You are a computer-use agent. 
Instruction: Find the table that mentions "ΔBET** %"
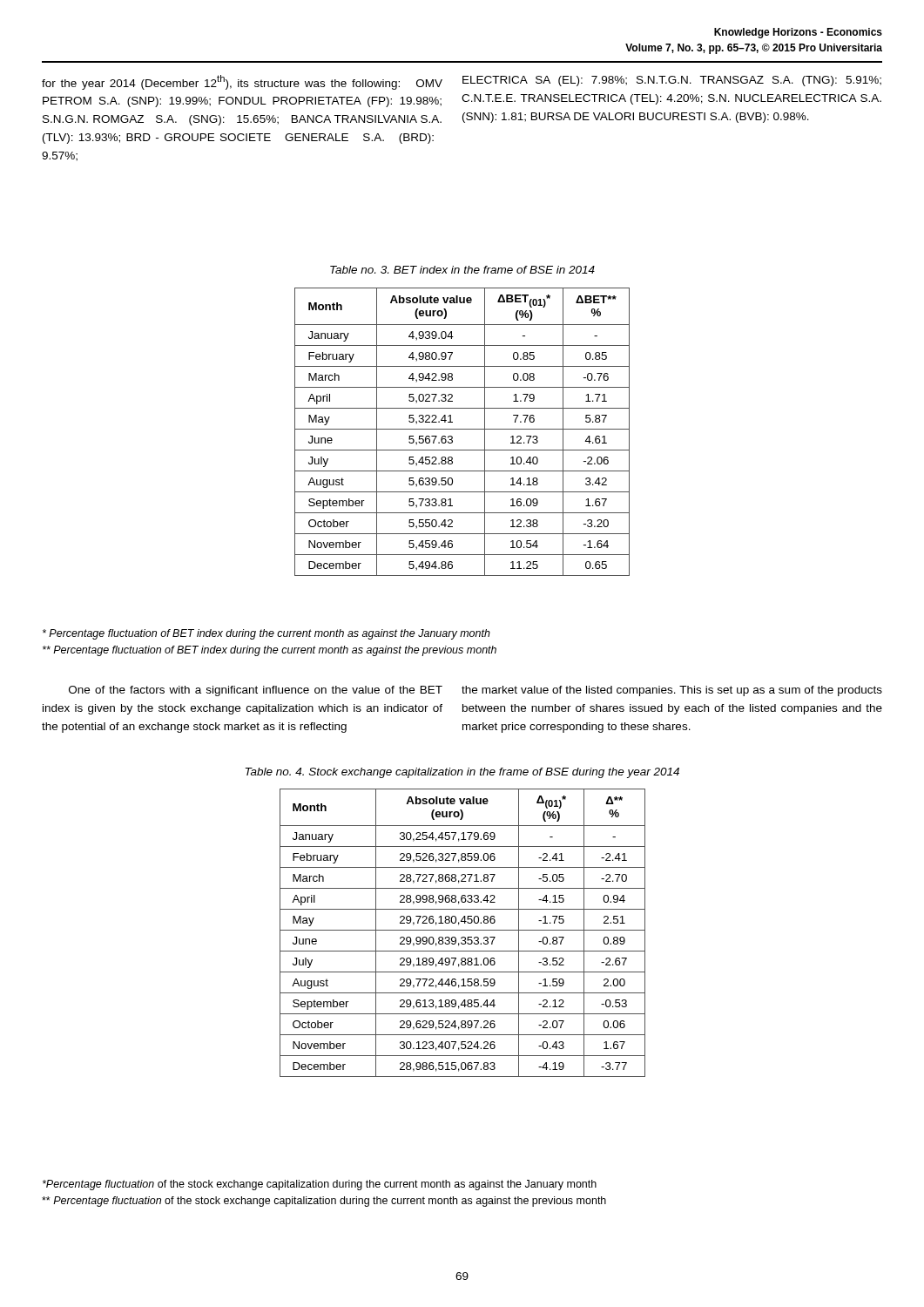462,432
